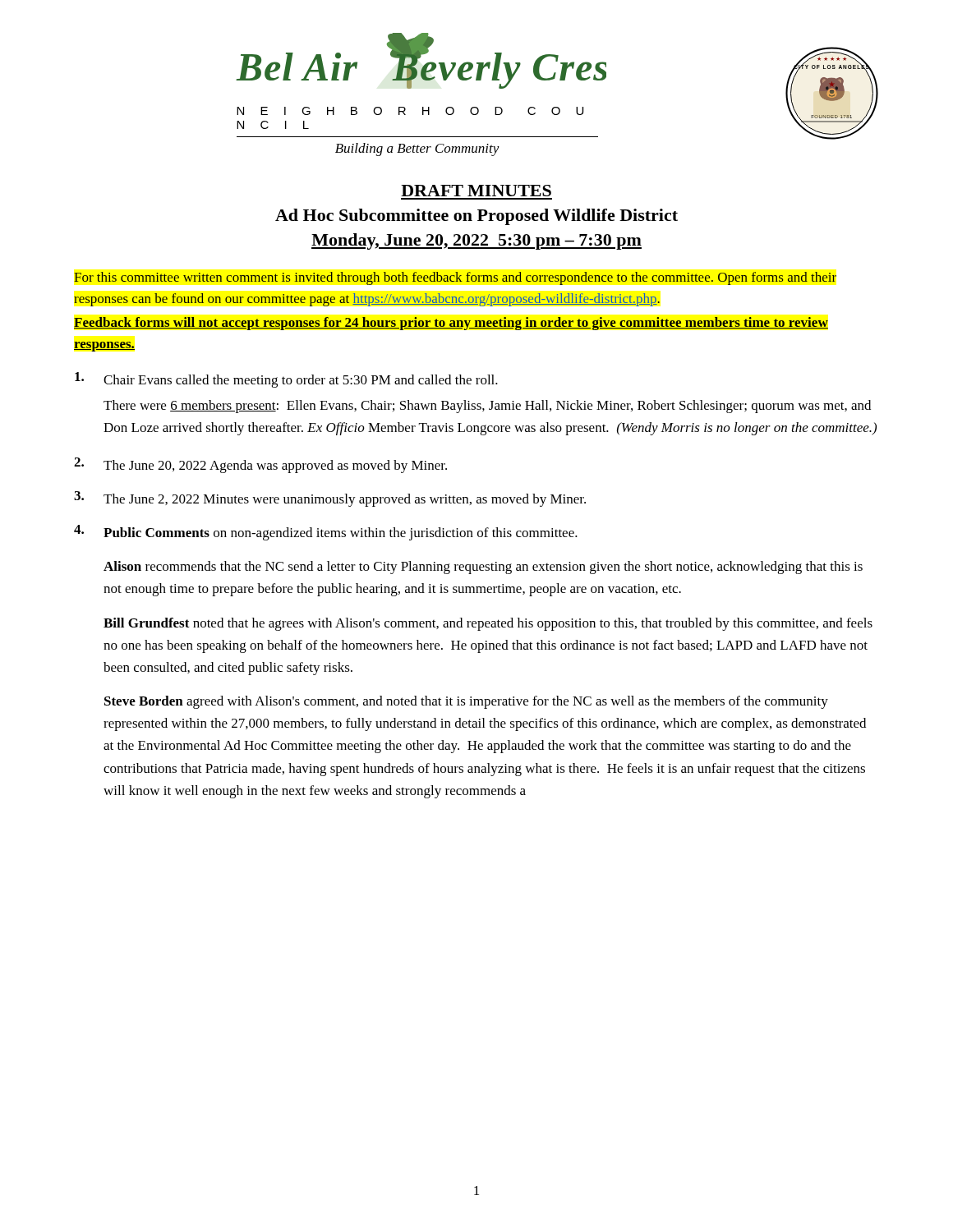Click on the text block with the text "Alison recommends that the NC send"
This screenshot has height=1232, width=953.
point(483,578)
